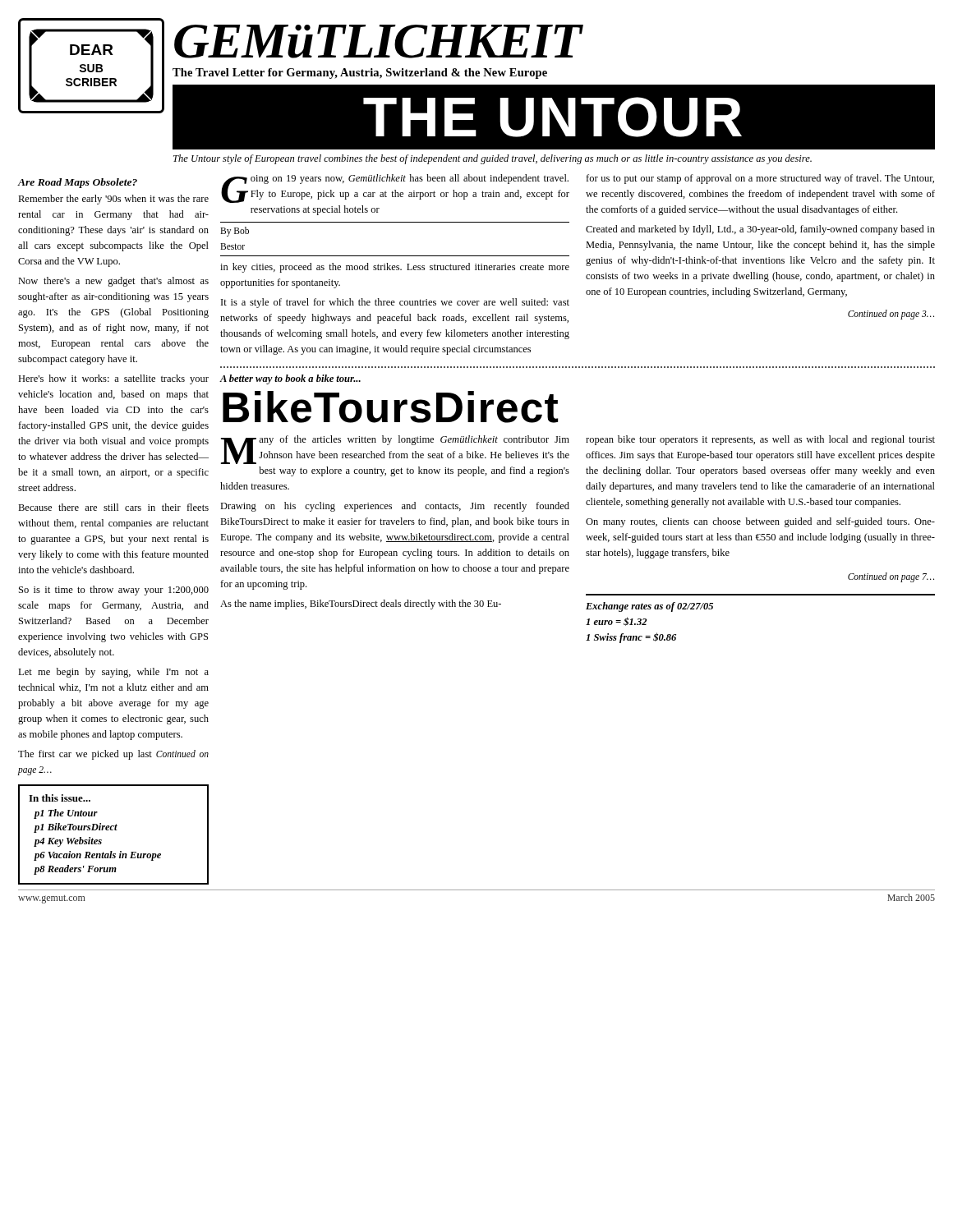Select the illustration
The height and width of the screenshot is (1232, 953).
click(x=91, y=66)
